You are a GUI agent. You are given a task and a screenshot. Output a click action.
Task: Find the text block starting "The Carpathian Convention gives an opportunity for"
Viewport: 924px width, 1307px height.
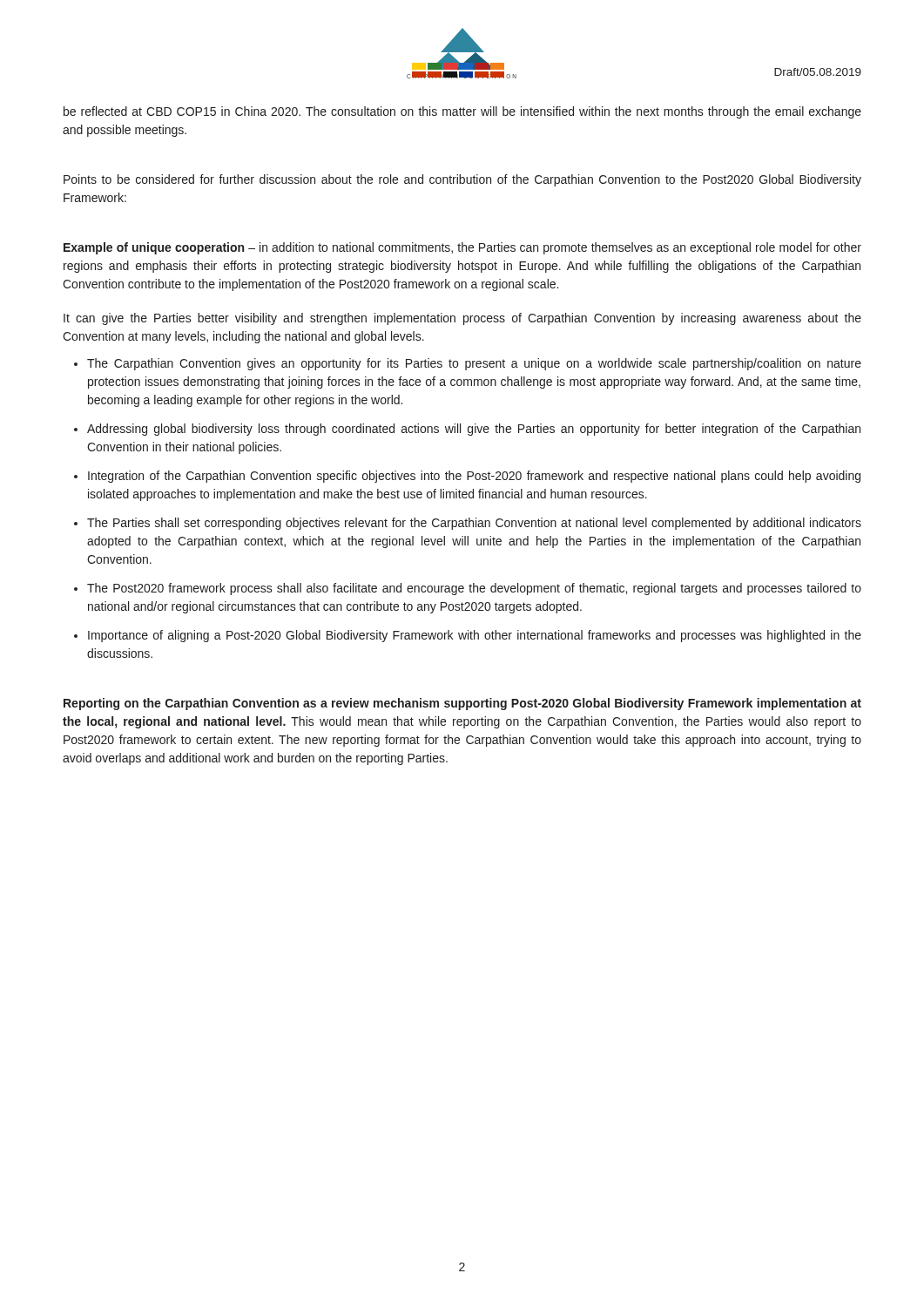click(x=474, y=382)
